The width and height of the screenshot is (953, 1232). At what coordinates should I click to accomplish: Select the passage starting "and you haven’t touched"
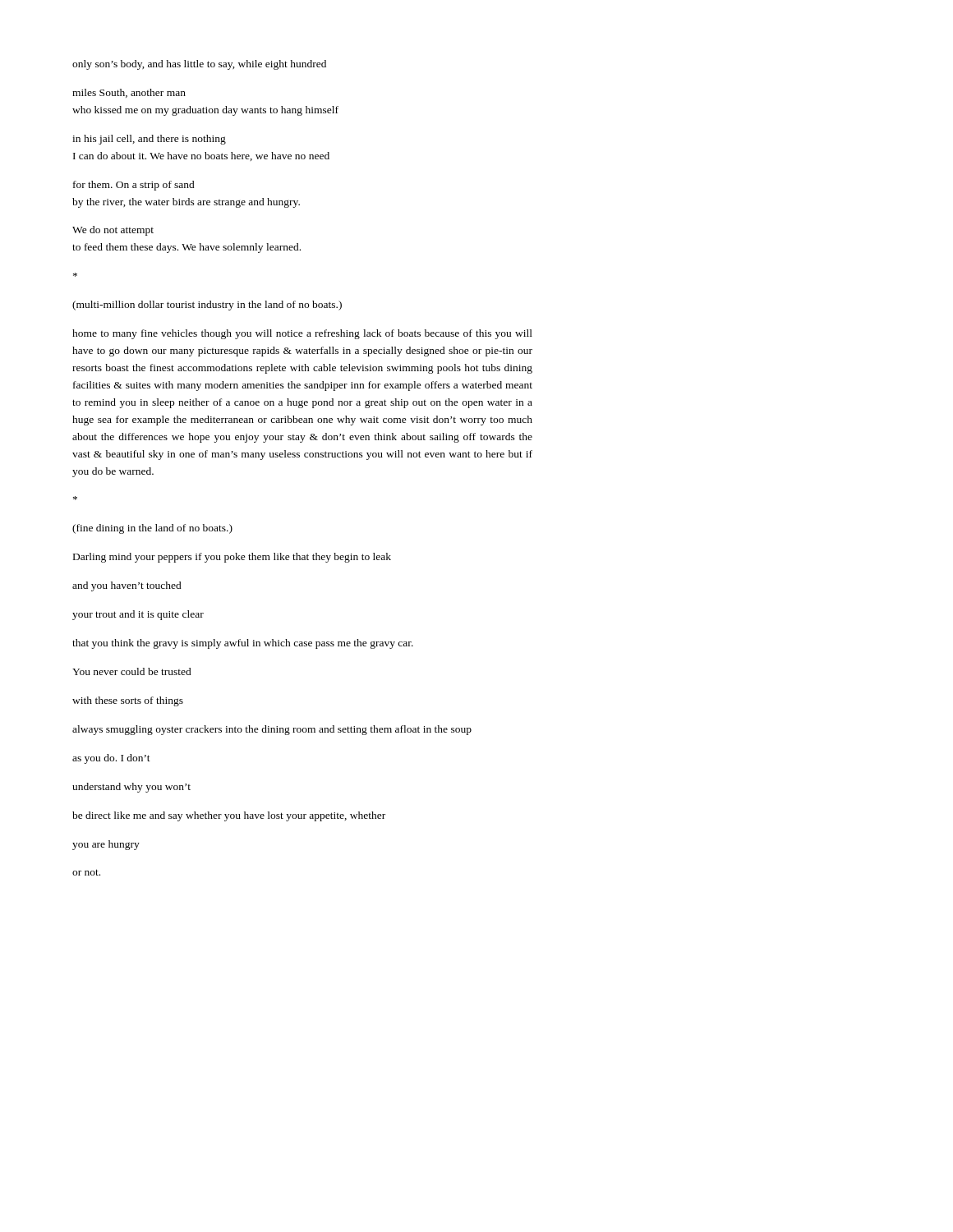pyautogui.click(x=127, y=586)
